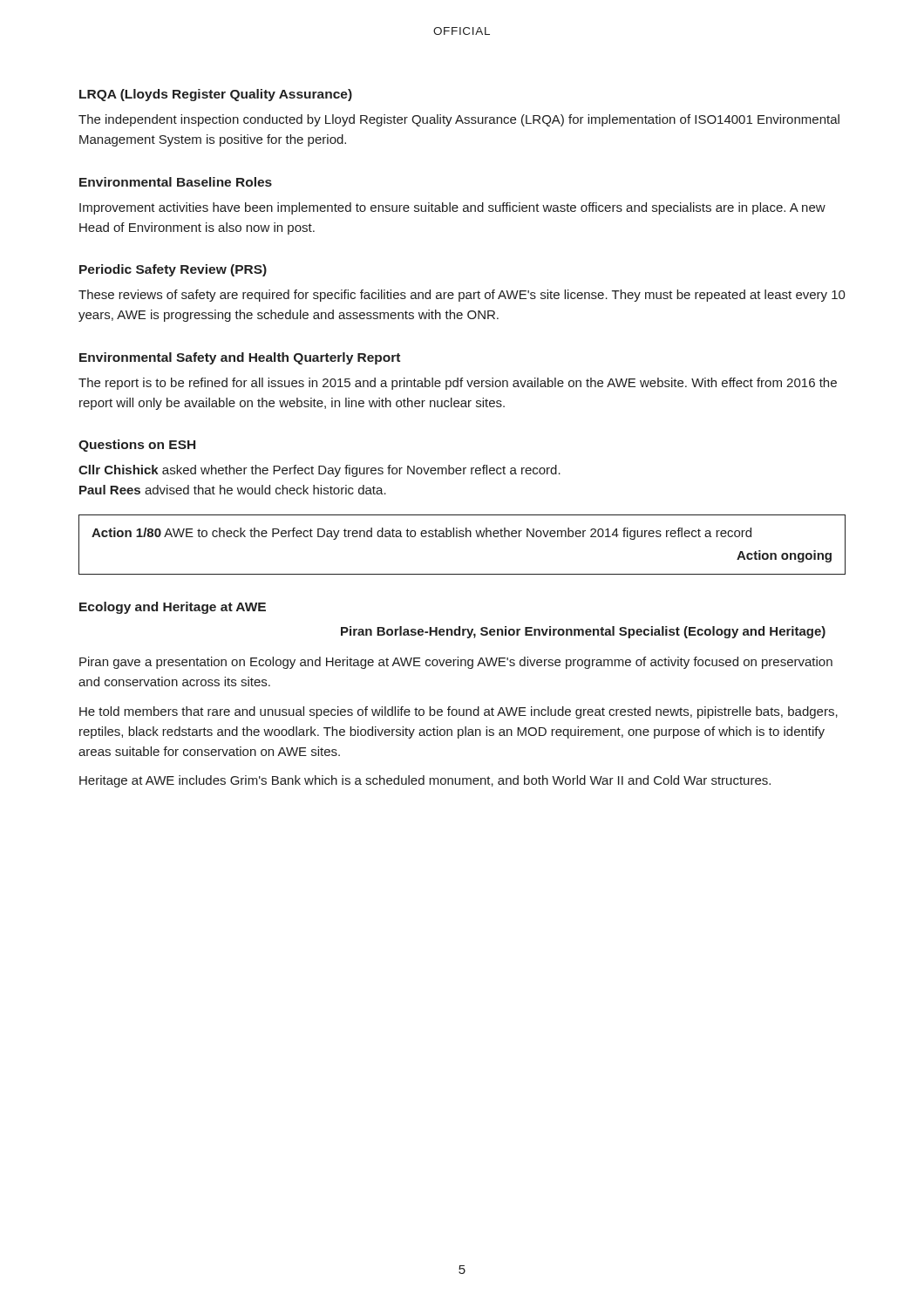924x1308 pixels.
Task: Where does it say "Periodic Safety Review (PRS)"?
Action: (173, 269)
